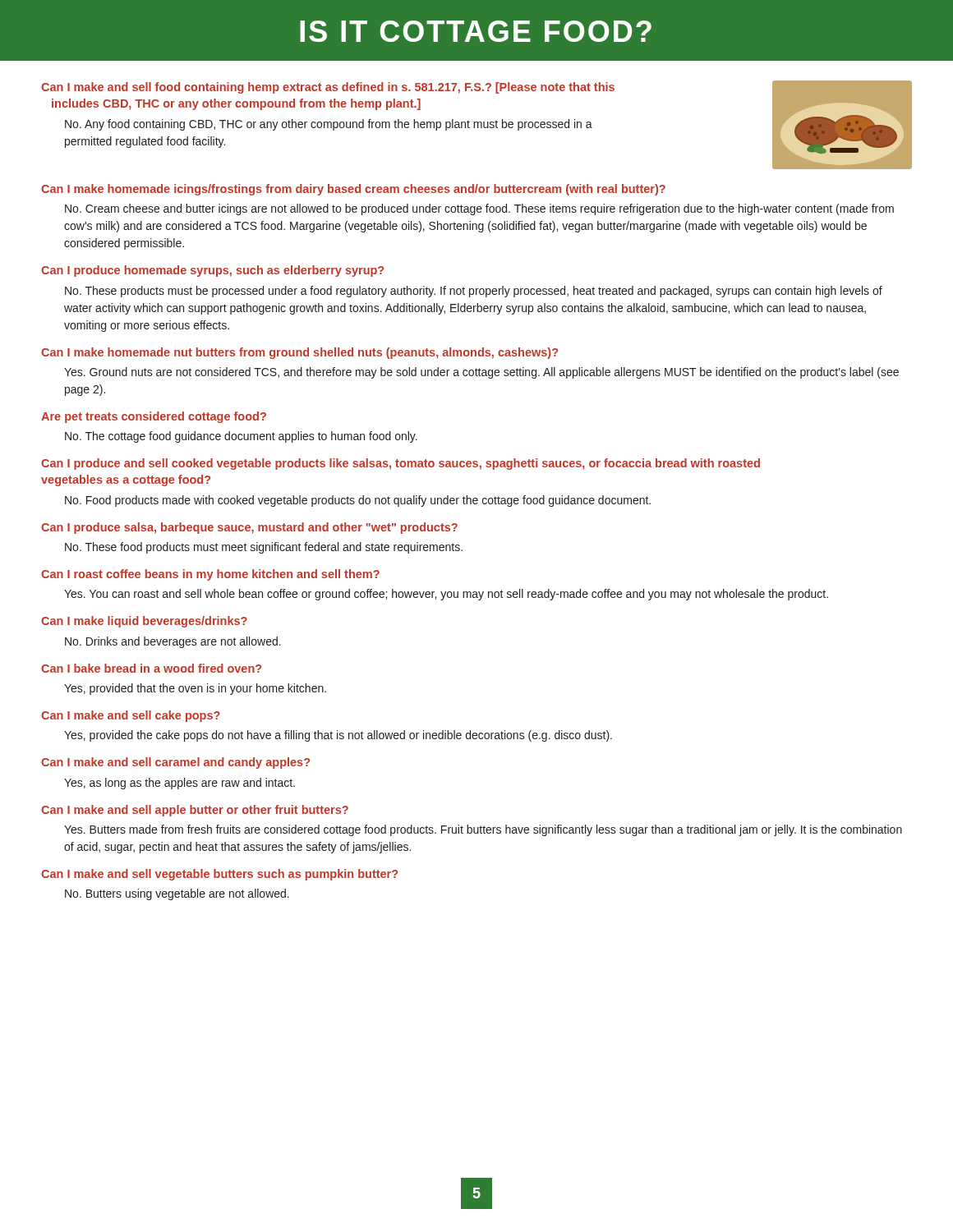Viewport: 953px width, 1232px height.
Task: Locate the section header that opens with "Can I produce salsa,"
Action: (250, 527)
